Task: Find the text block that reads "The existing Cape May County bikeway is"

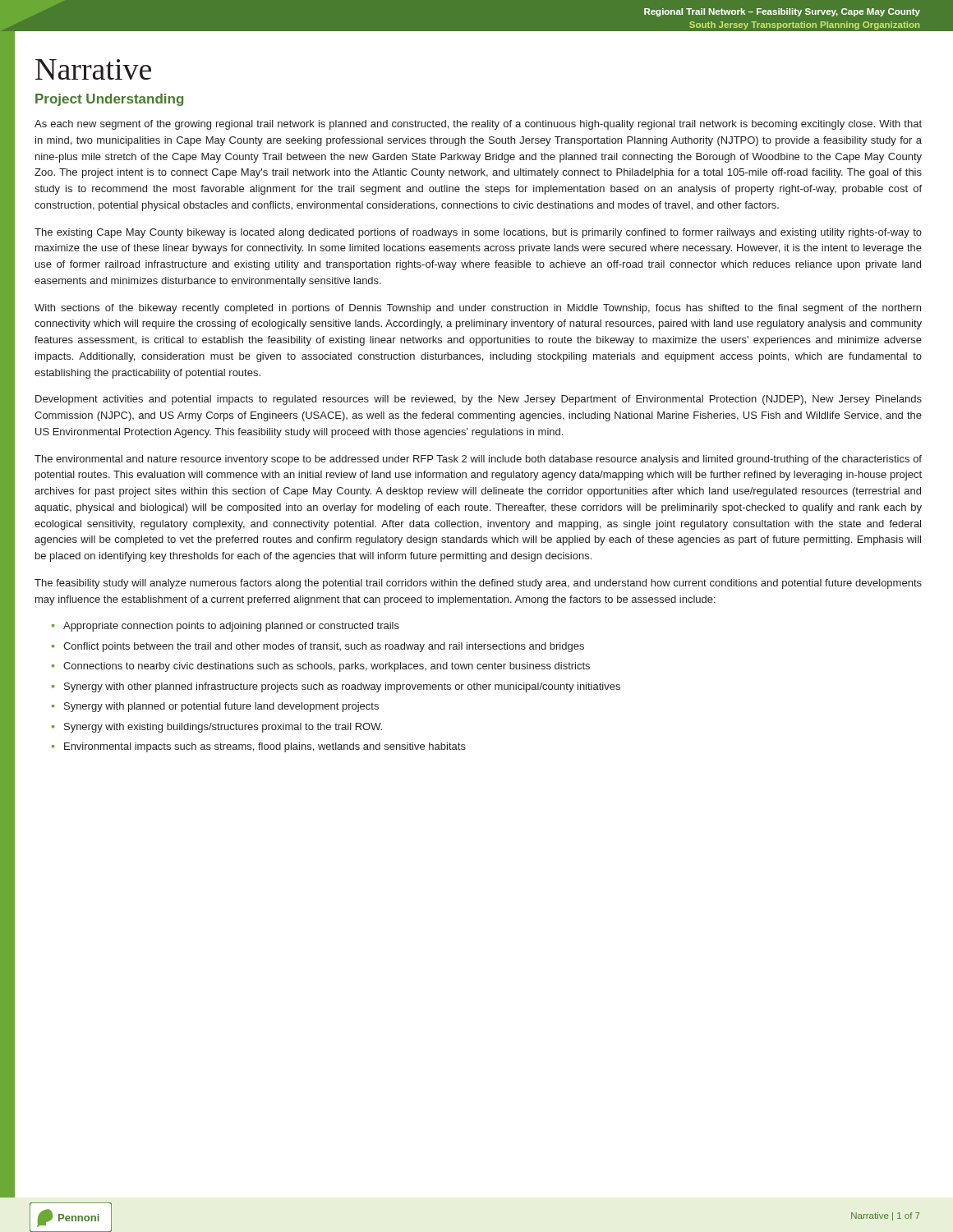Action: (478, 256)
